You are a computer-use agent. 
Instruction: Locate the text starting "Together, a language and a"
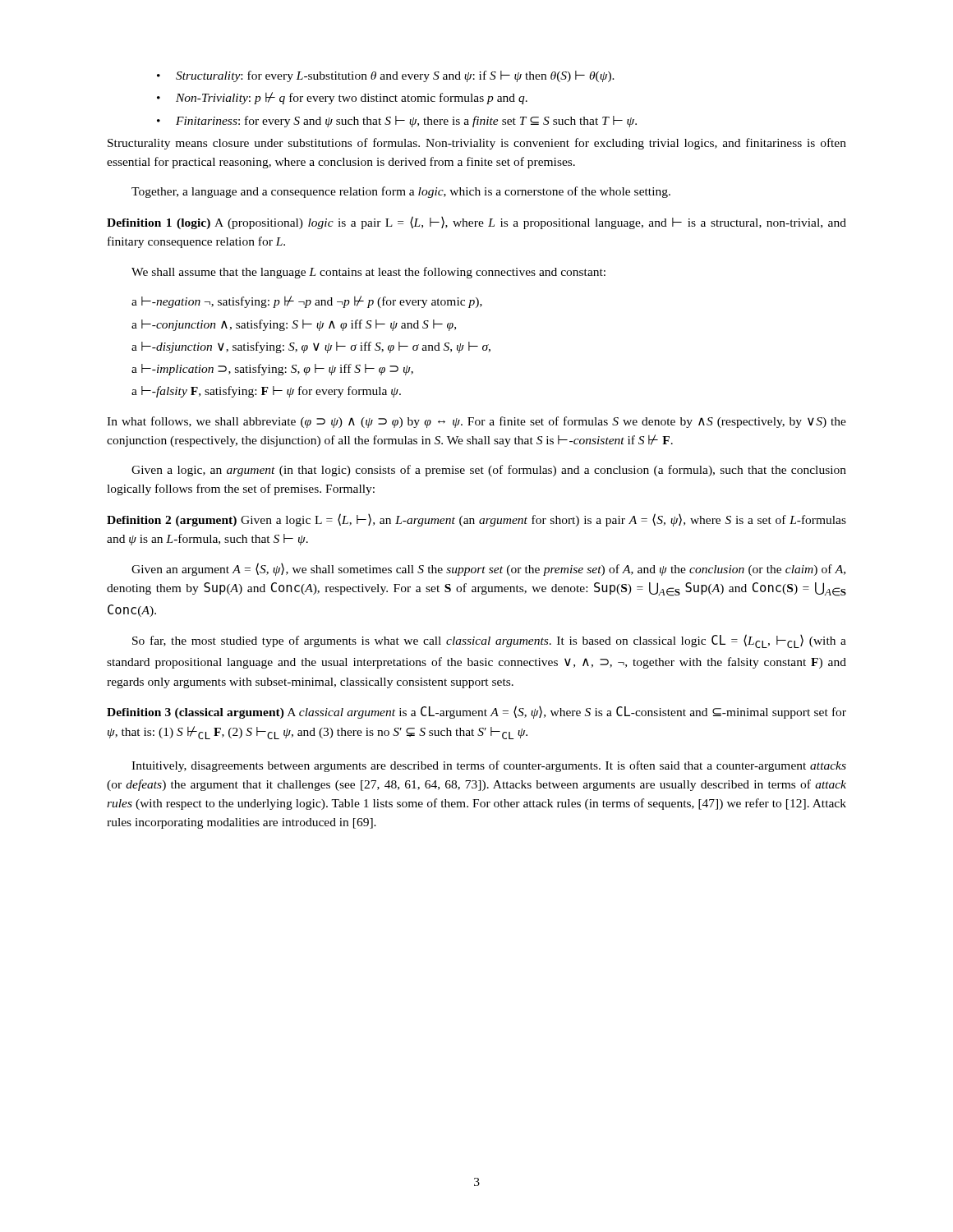(401, 191)
